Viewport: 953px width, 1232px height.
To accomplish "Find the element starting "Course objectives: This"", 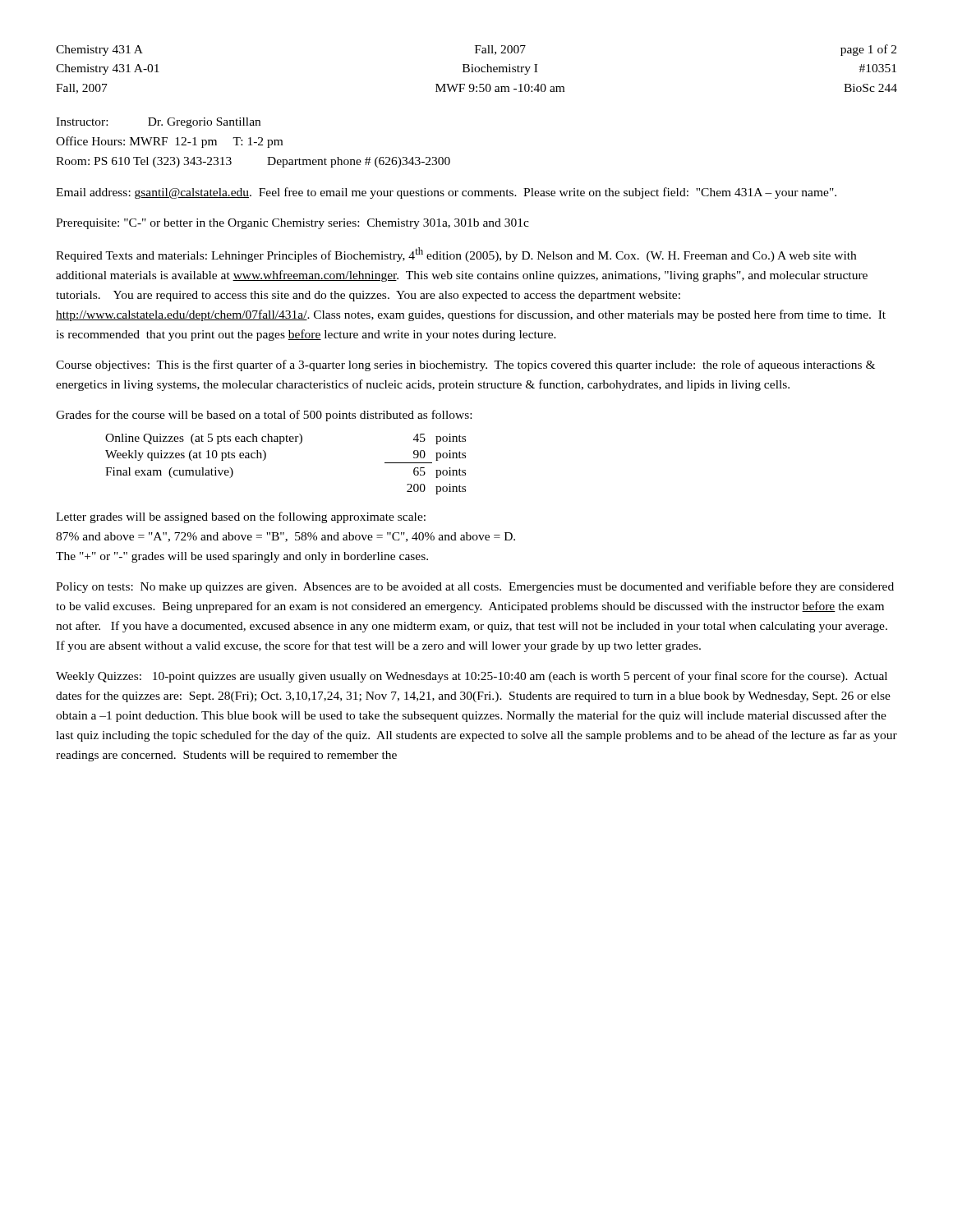I will 466,374.
